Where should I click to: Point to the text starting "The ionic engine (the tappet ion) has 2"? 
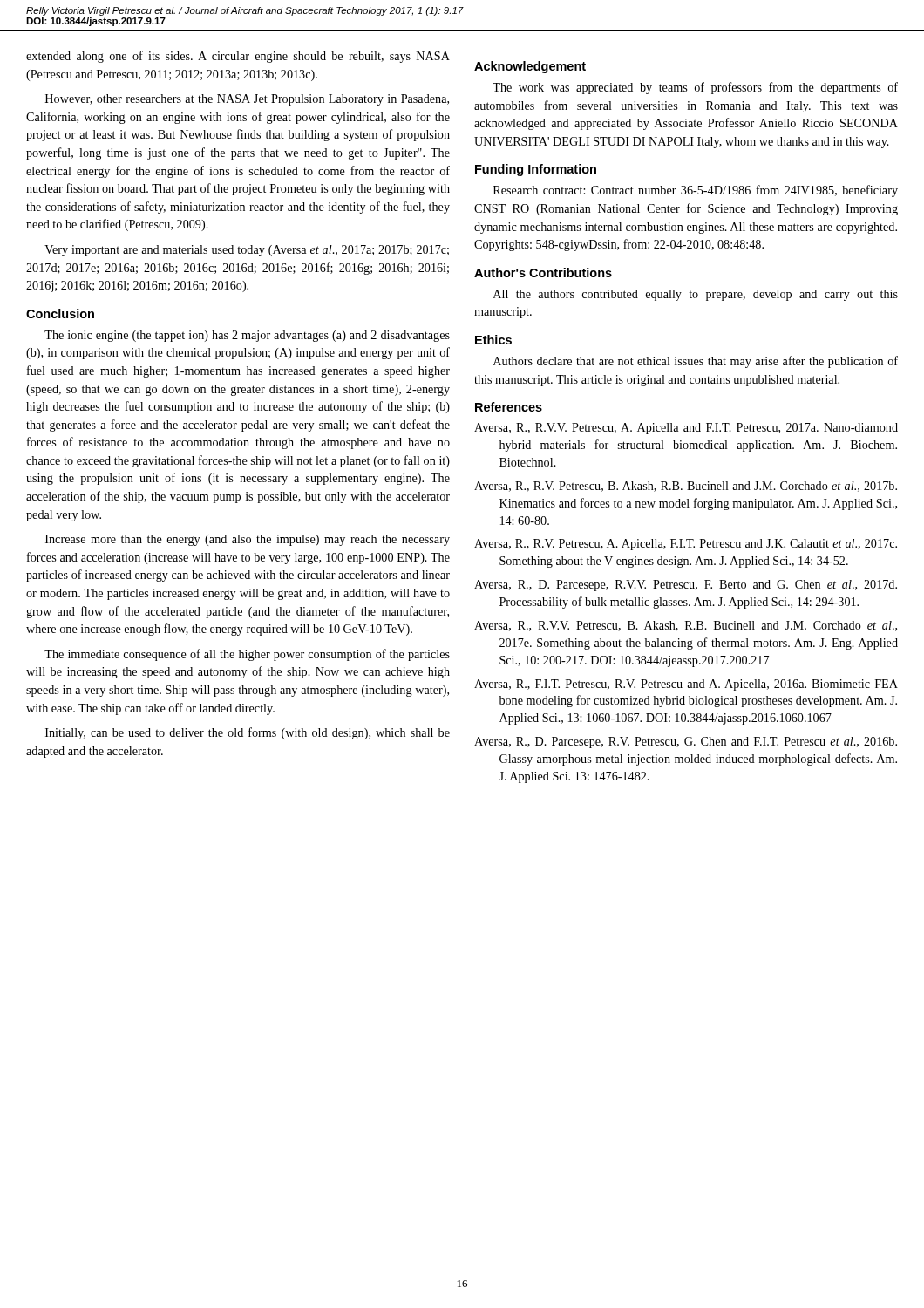pyautogui.click(x=238, y=543)
